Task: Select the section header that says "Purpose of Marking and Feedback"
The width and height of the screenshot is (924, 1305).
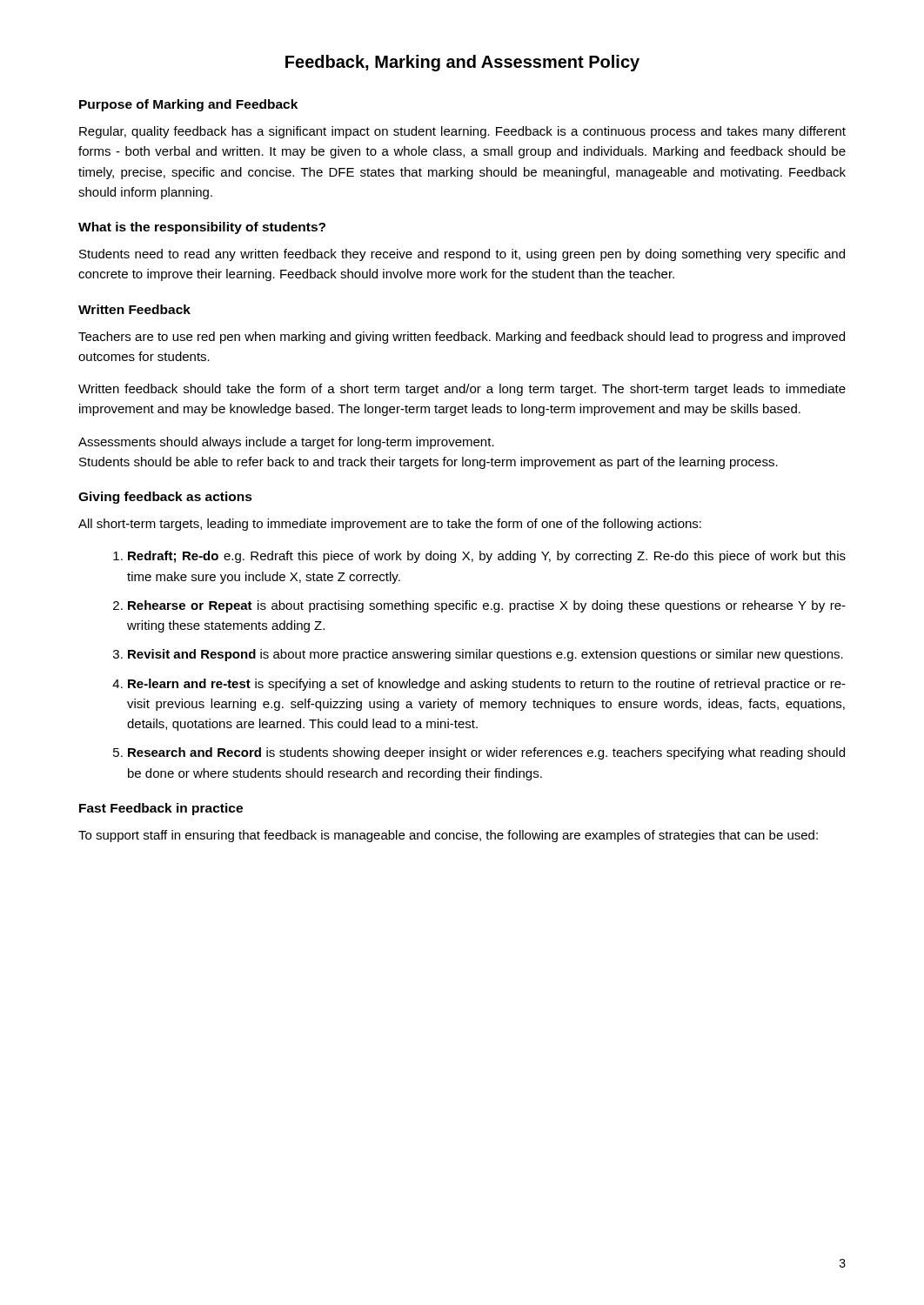Action: pyautogui.click(x=188, y=104)
